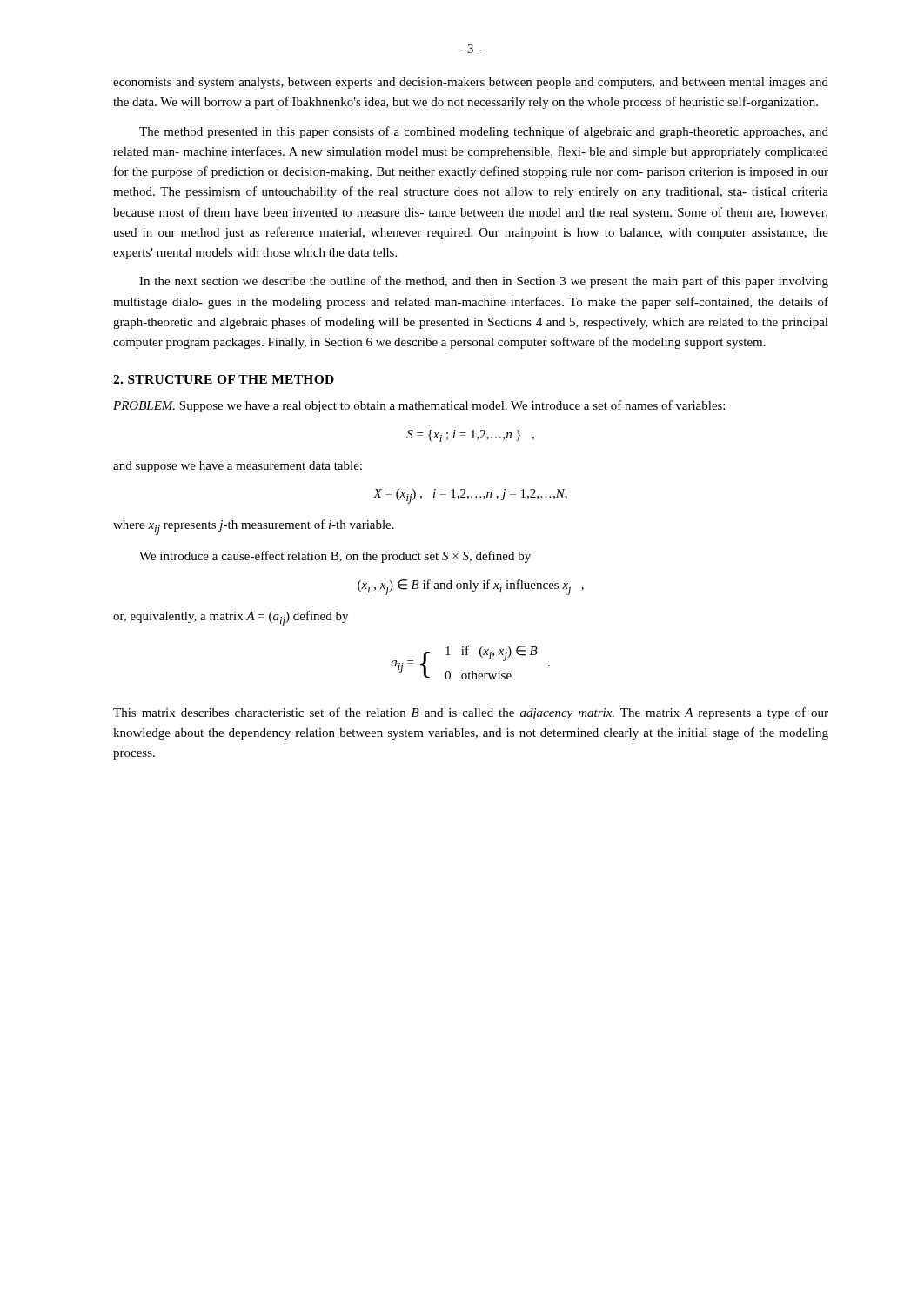Find the formula containing "aij = { 1 if (xi,"
This screenshot has height=1305, width=924.
471,663
